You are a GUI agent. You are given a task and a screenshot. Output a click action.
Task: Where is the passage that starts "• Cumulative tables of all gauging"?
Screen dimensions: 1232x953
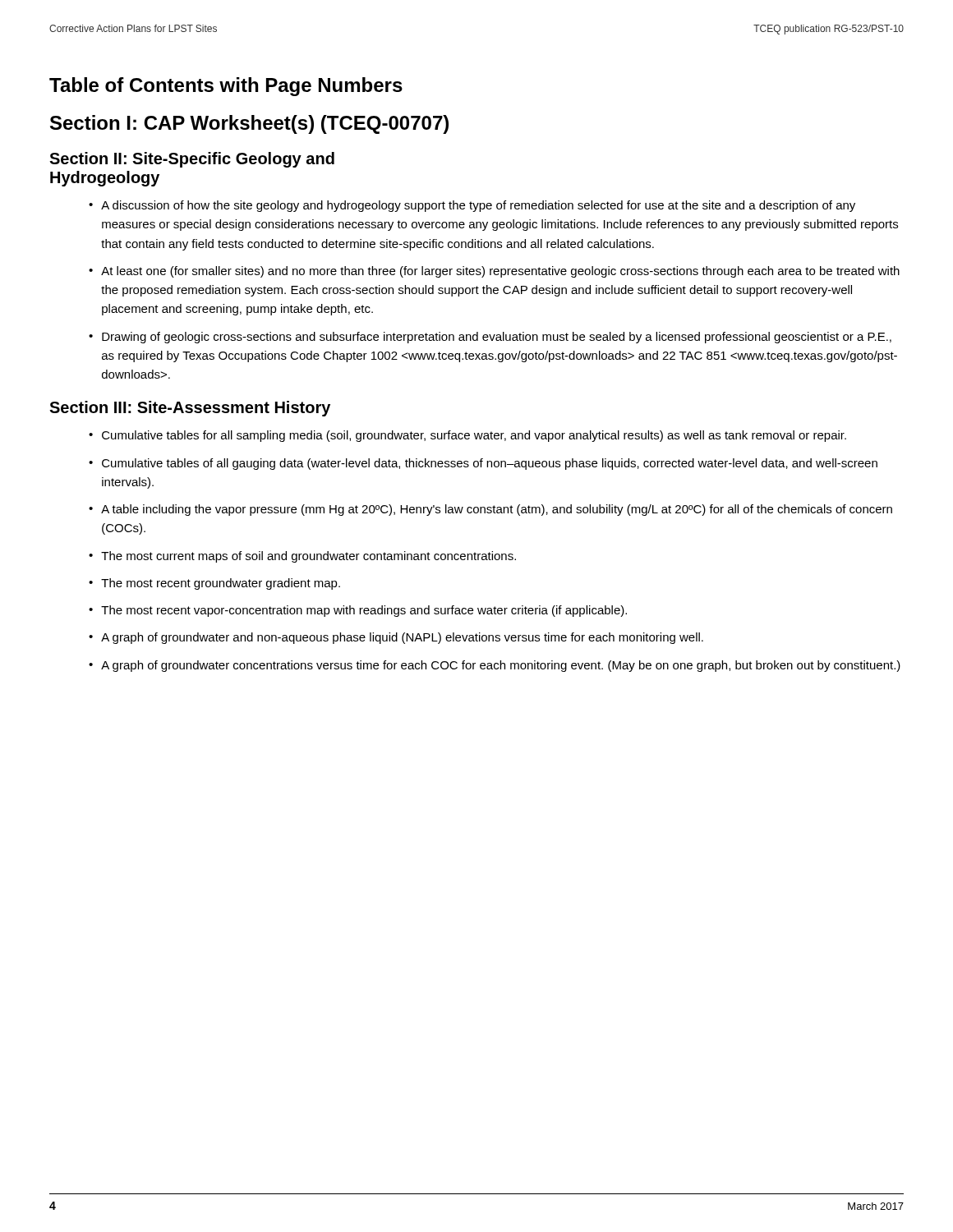(x=496, y=472)
